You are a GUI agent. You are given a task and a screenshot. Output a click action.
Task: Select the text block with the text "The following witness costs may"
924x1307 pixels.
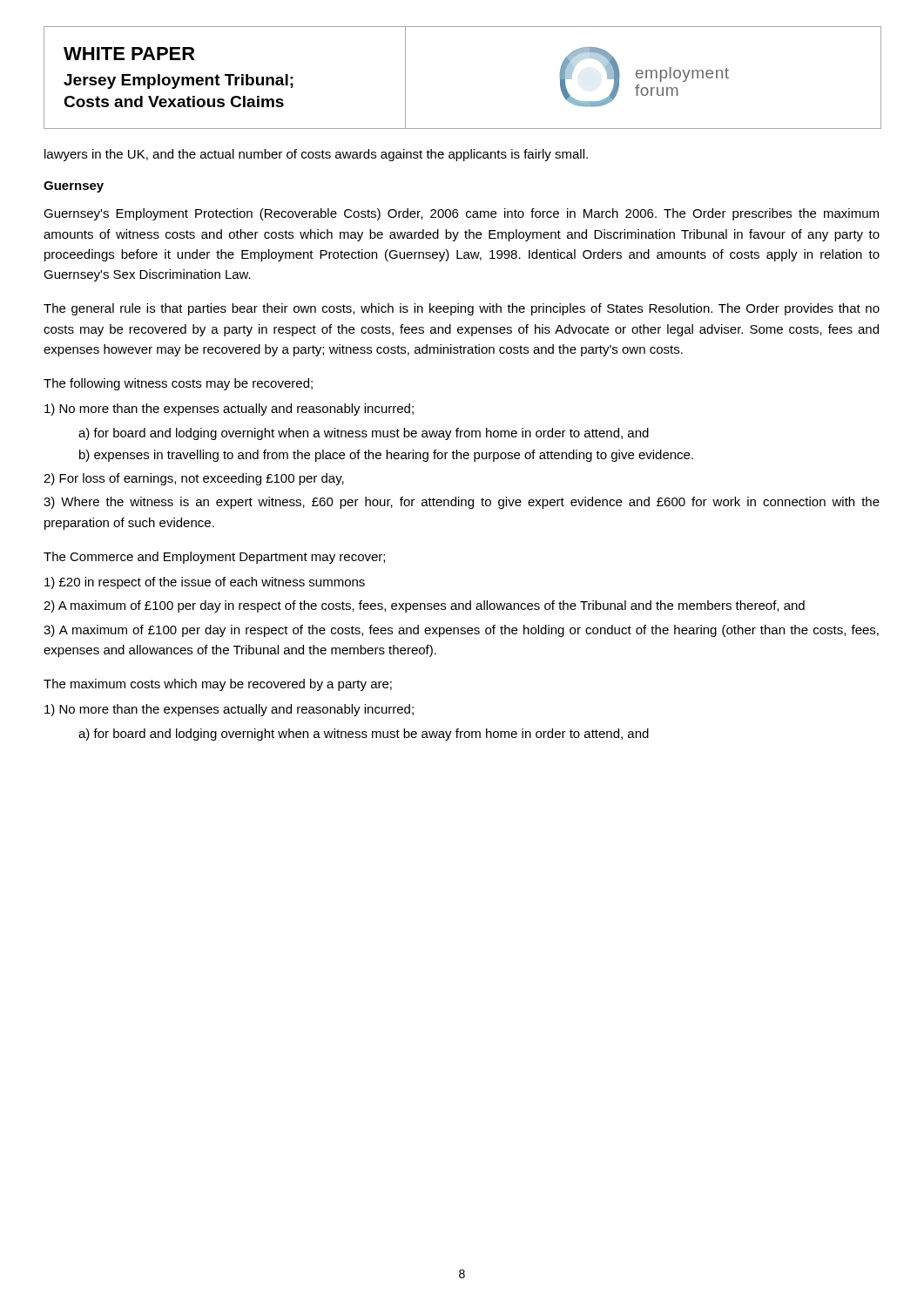coord(179,383)
